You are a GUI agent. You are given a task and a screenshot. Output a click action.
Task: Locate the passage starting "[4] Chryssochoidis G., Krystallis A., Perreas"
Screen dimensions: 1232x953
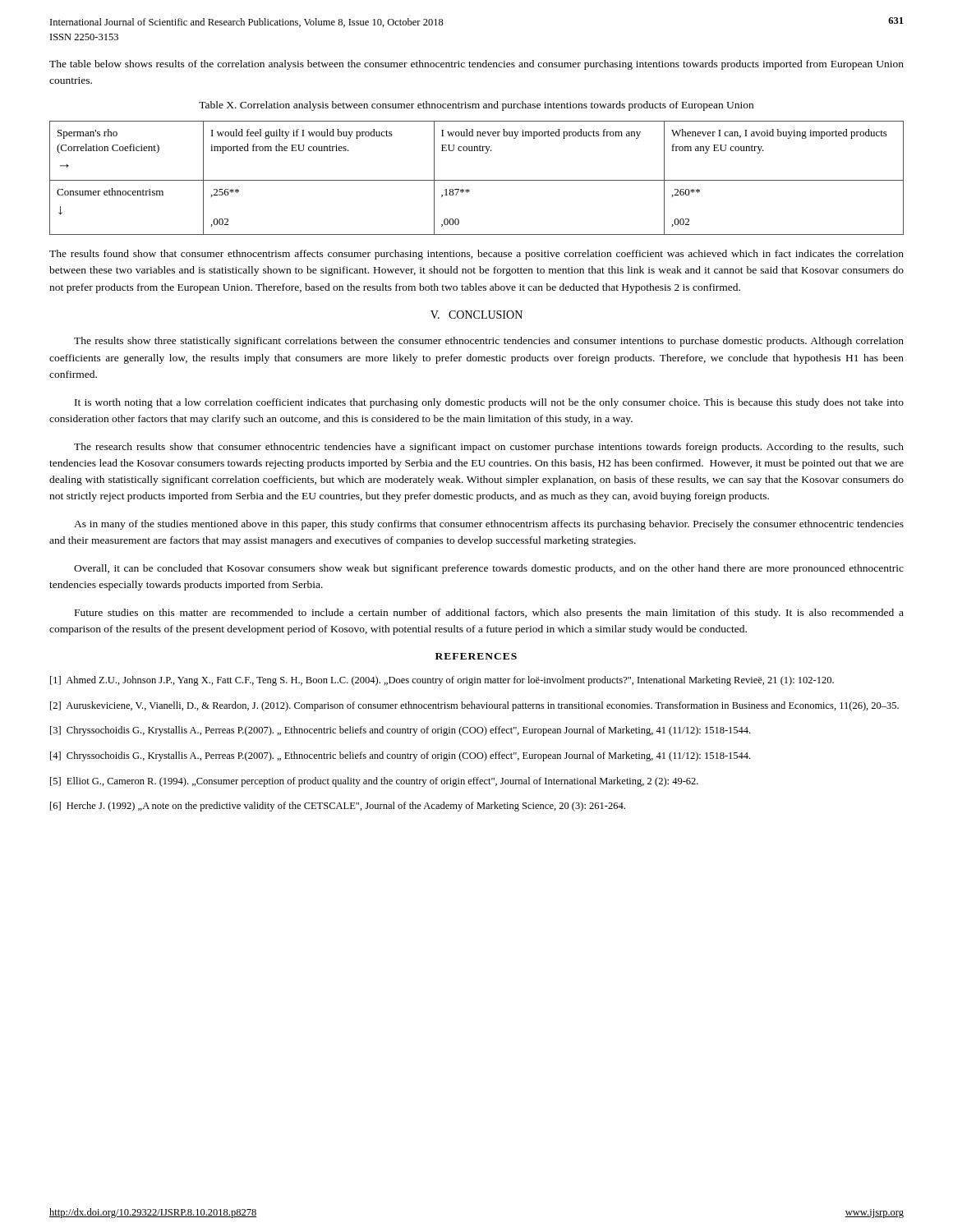click(x=476, y=756)
